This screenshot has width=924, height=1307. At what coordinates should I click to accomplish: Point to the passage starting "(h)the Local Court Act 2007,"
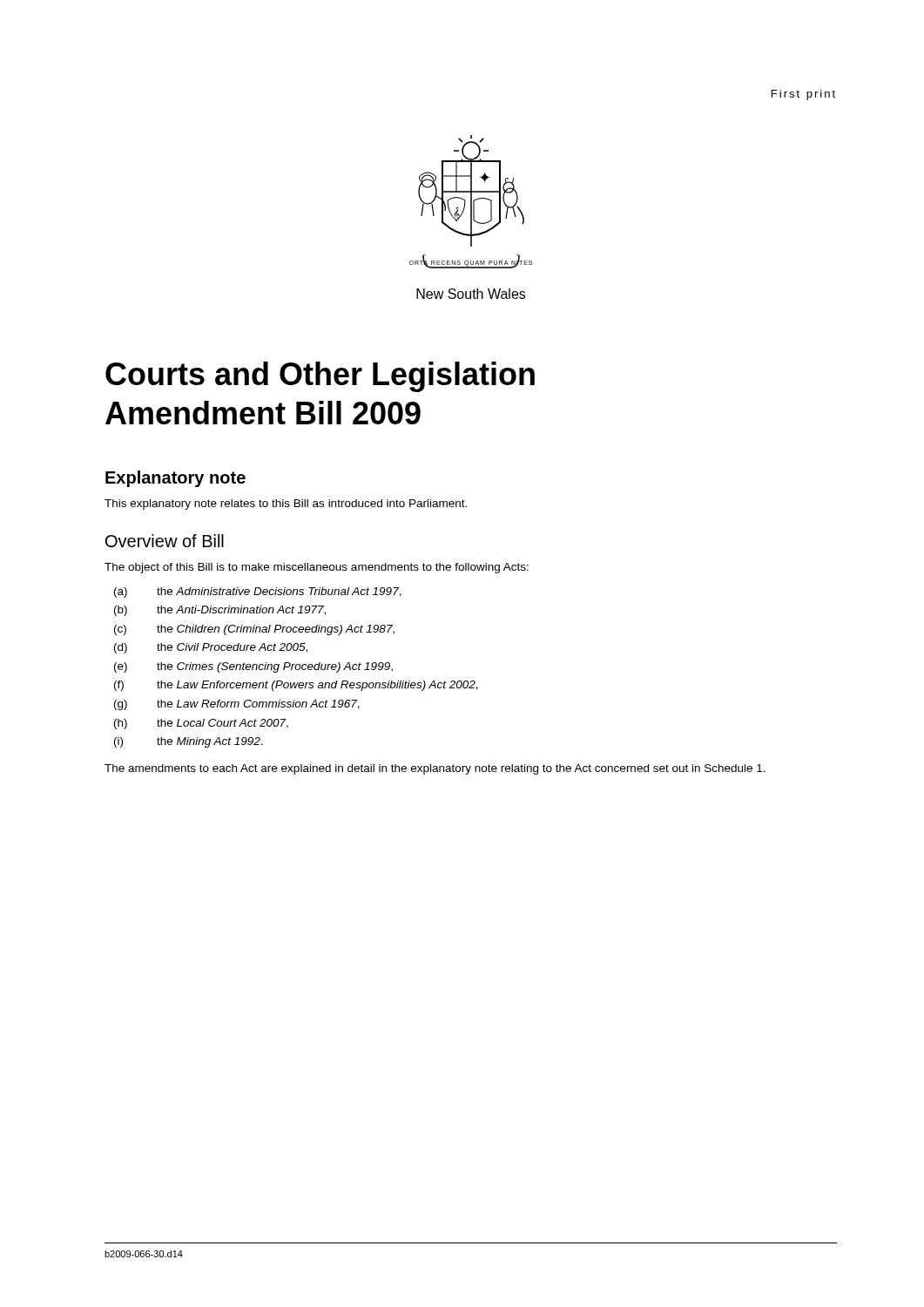click(201, 724)
